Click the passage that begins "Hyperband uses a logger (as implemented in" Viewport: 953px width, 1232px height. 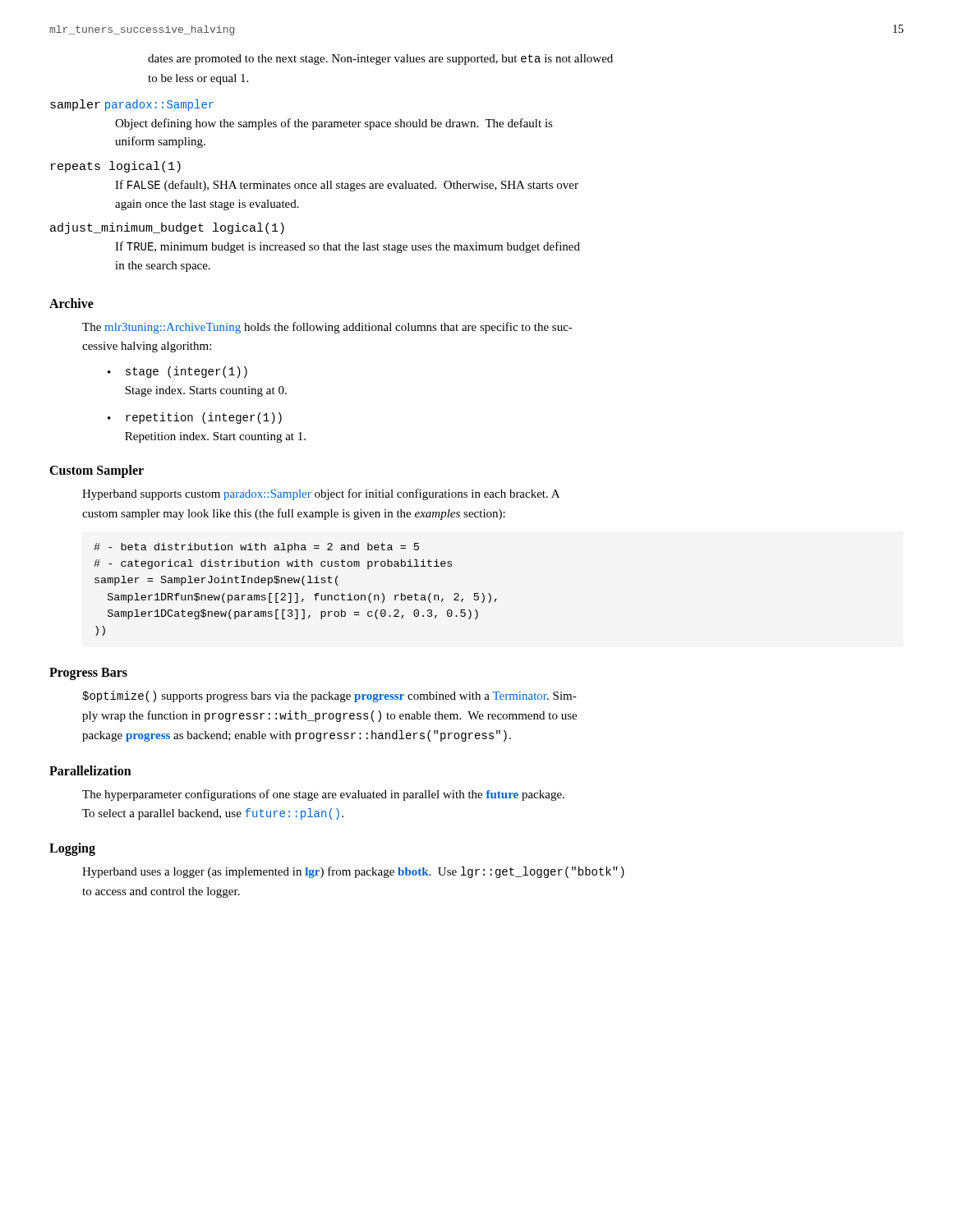354,882
